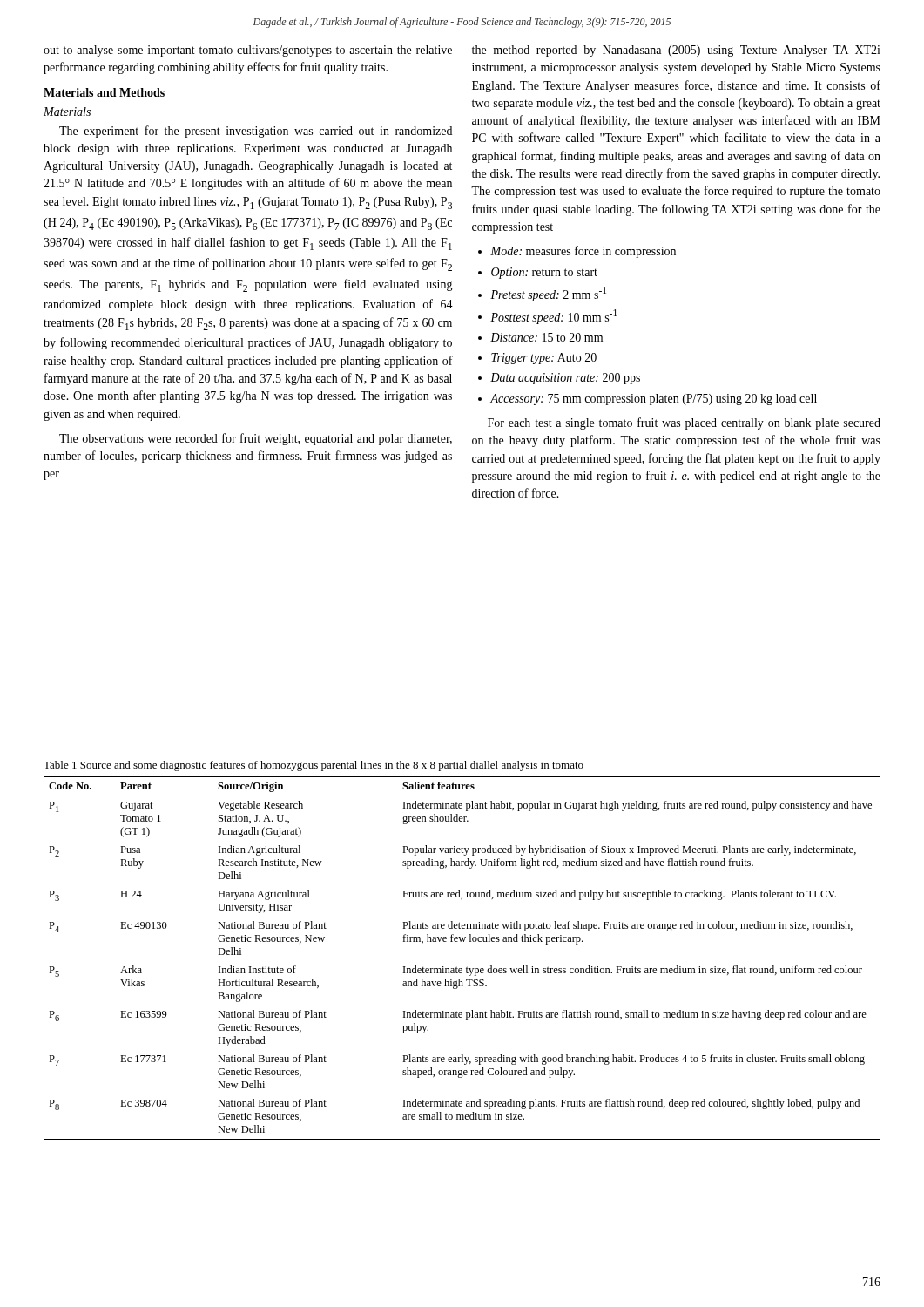The width and height of the screenshot is (924, 1307).
Task: Select the text block that reads "The experiment for the present investigation was"
Action: 248,303
